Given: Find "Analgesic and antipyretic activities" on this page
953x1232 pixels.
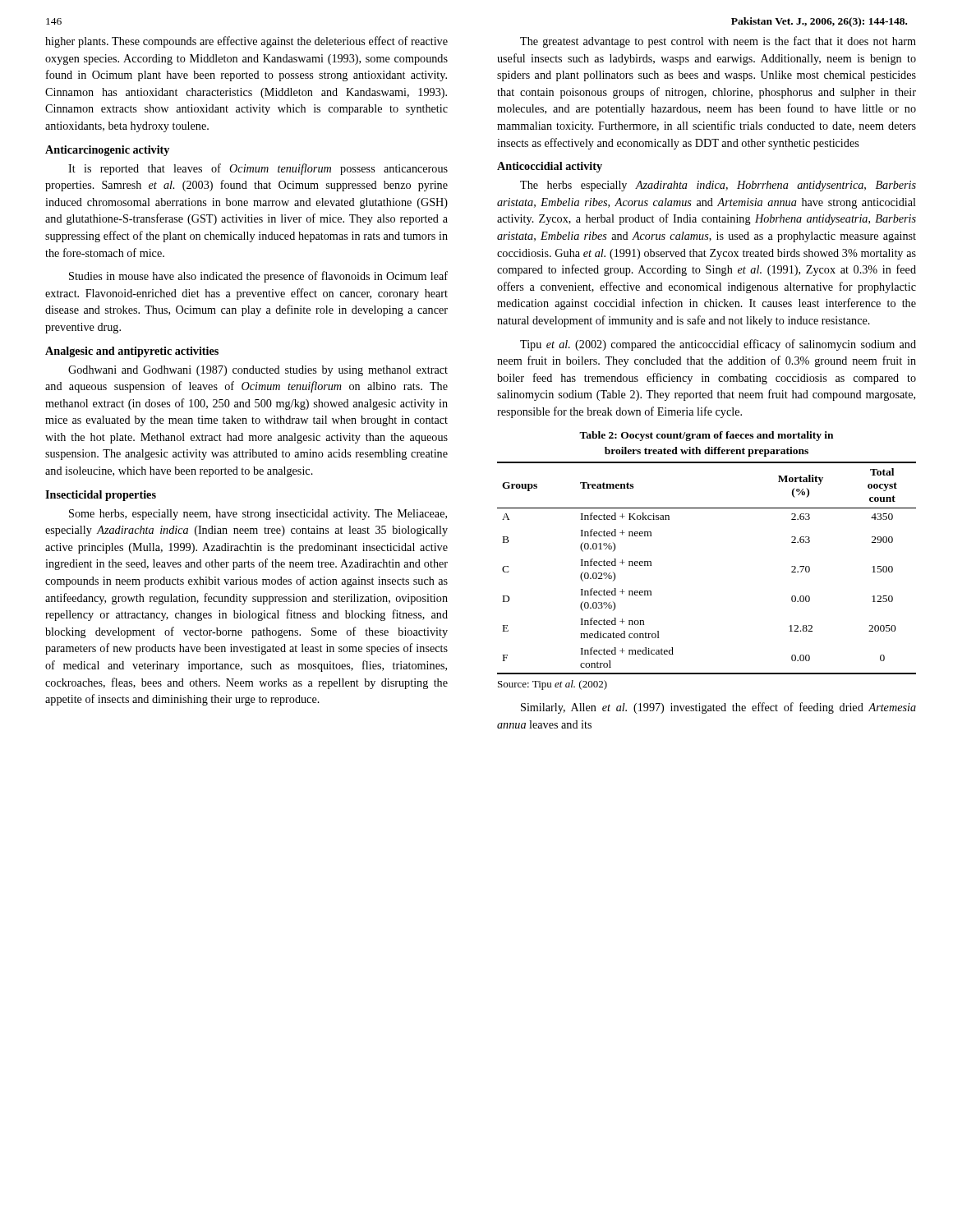Looking at the screenshot, I should coord(132,350).
